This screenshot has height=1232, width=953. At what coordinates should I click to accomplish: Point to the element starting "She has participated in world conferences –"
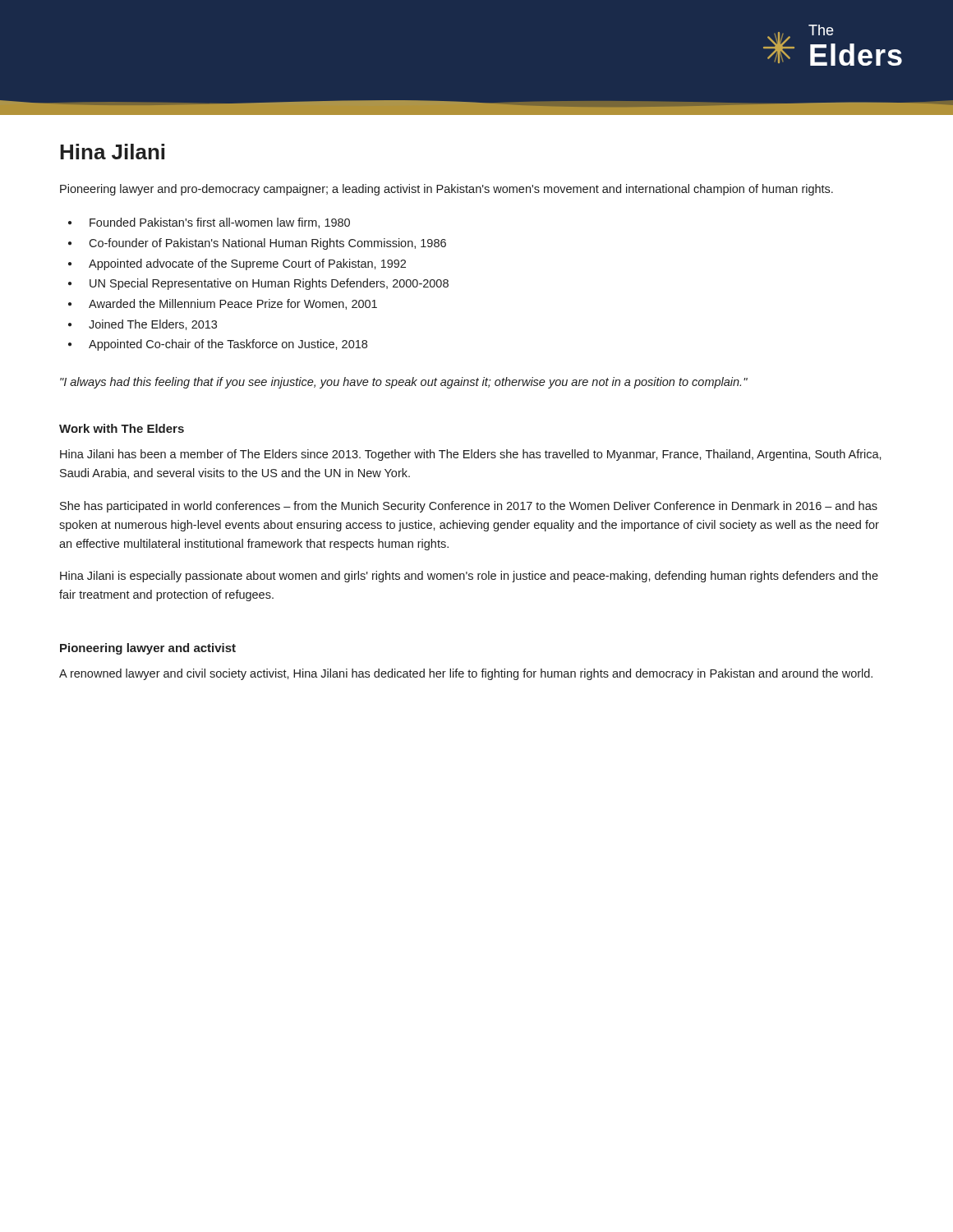click(x=476, y=525)
